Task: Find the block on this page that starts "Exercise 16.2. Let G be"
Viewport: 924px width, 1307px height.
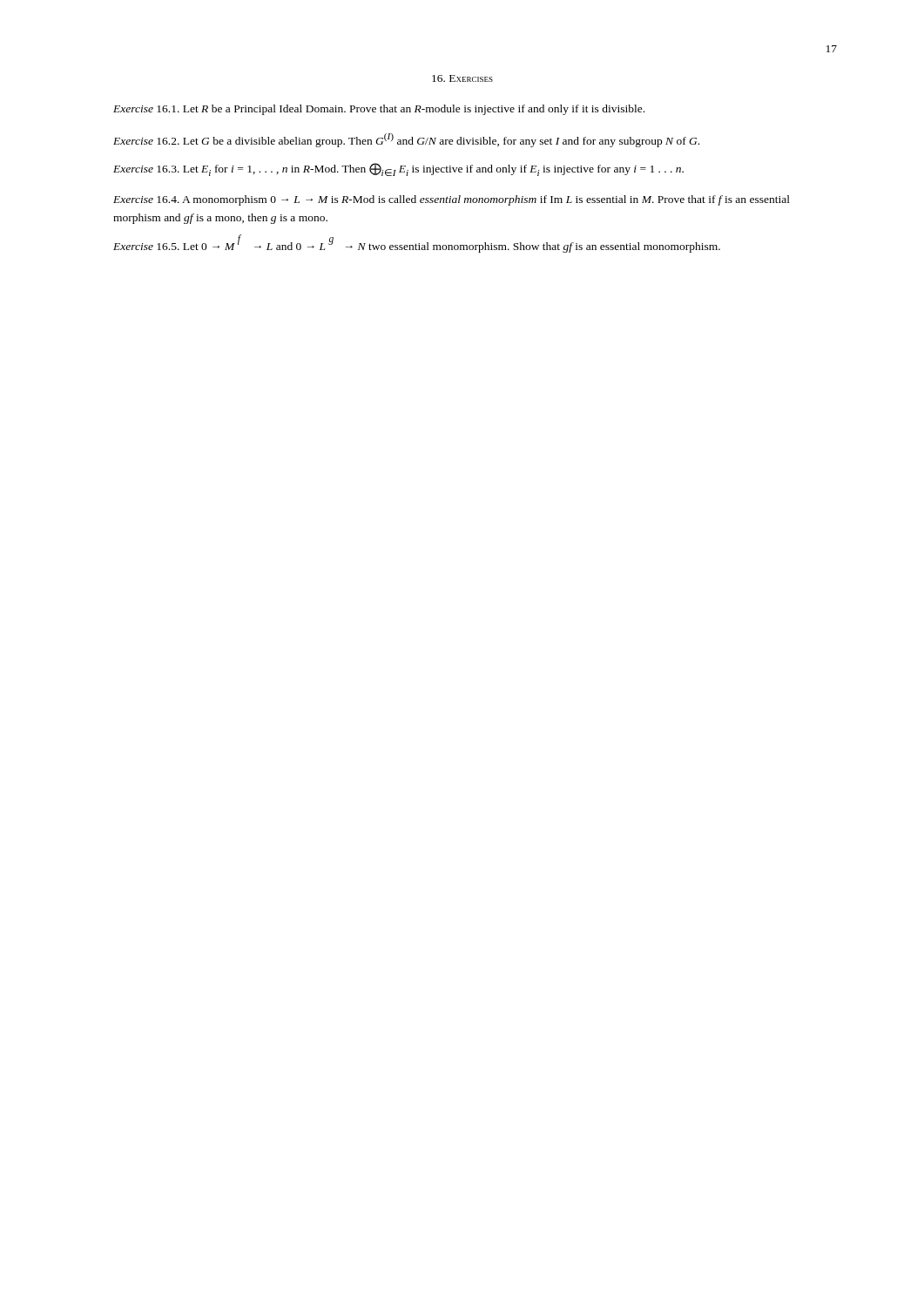Action: coord(462,139)
